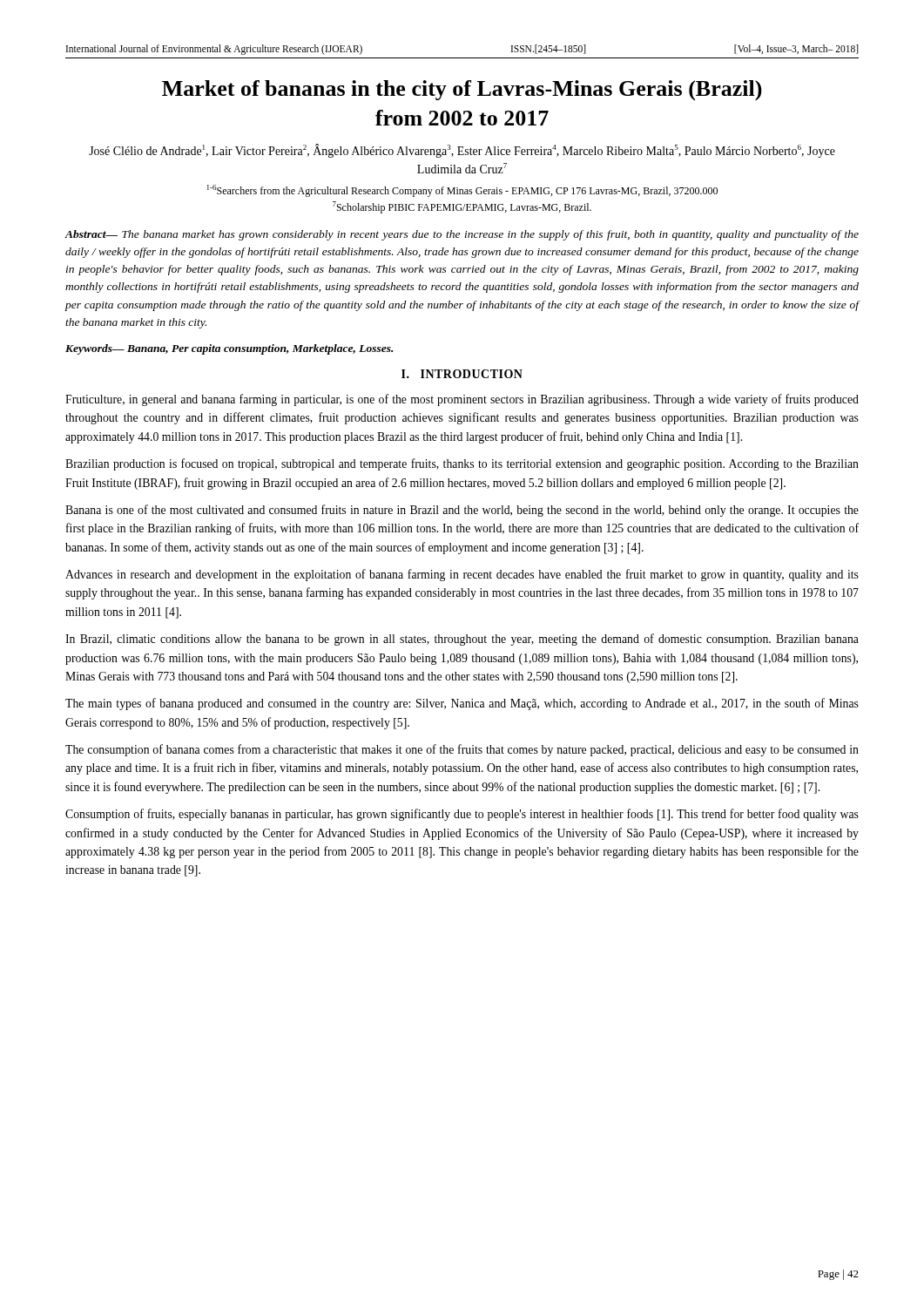Image resolution: width=924 pixels, height=1307 pixels.
Task: Find the text block starting "The main types of banana"
Action: (462, 713)
